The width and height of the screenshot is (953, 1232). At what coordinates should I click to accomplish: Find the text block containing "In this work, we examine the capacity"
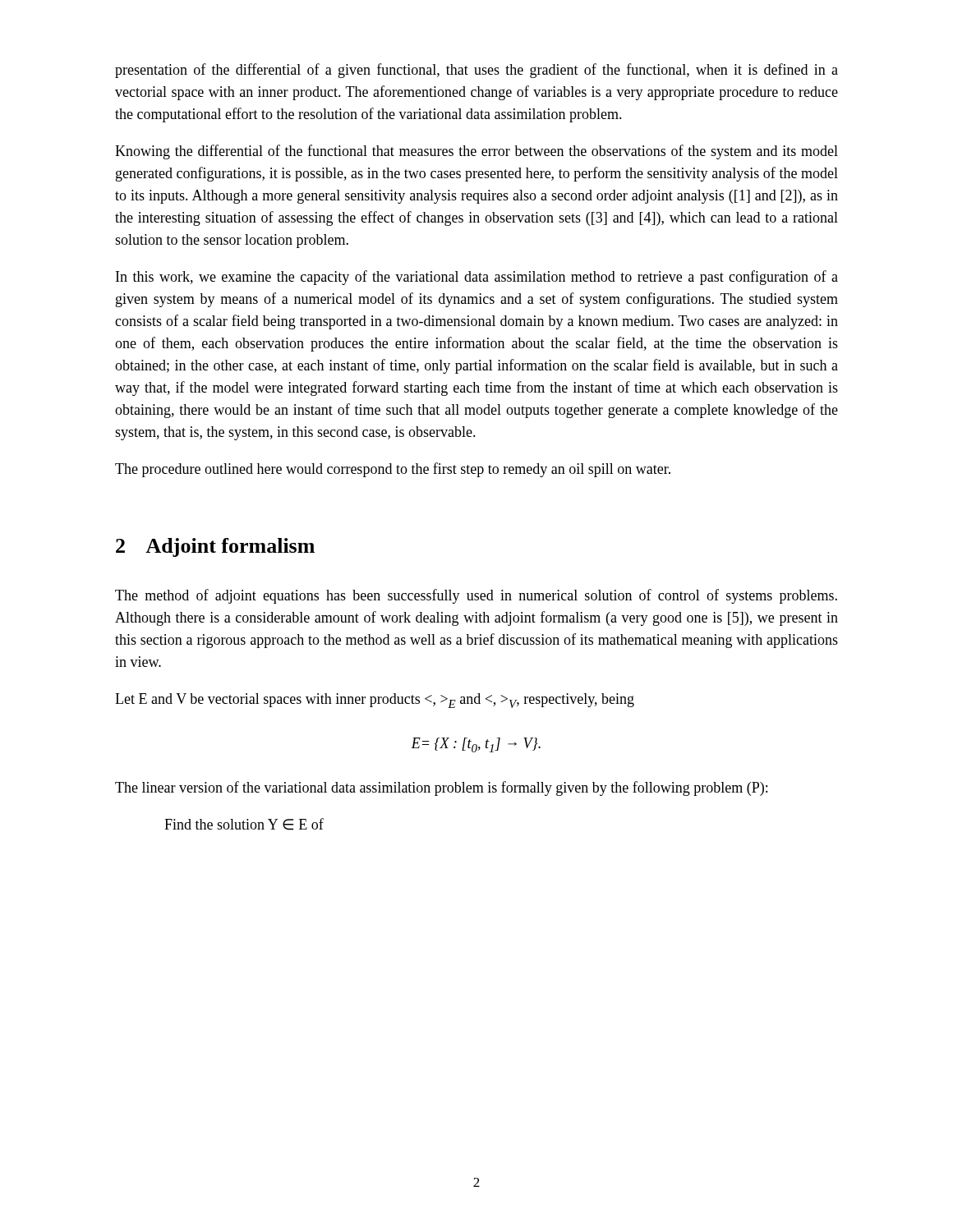pyautogui.click(x=476, y=354)
